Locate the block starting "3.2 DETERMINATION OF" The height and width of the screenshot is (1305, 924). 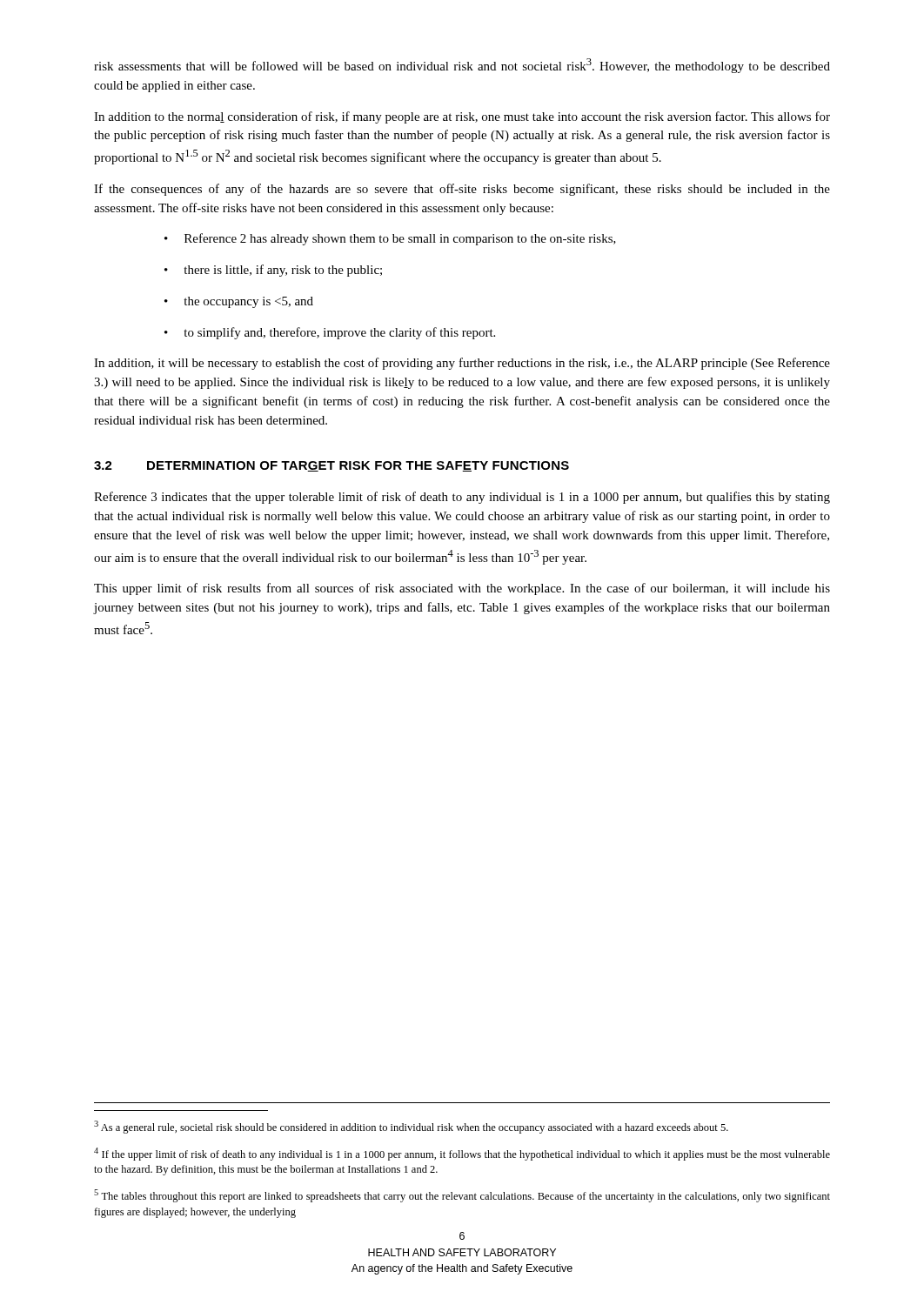[x=332, y=465]
